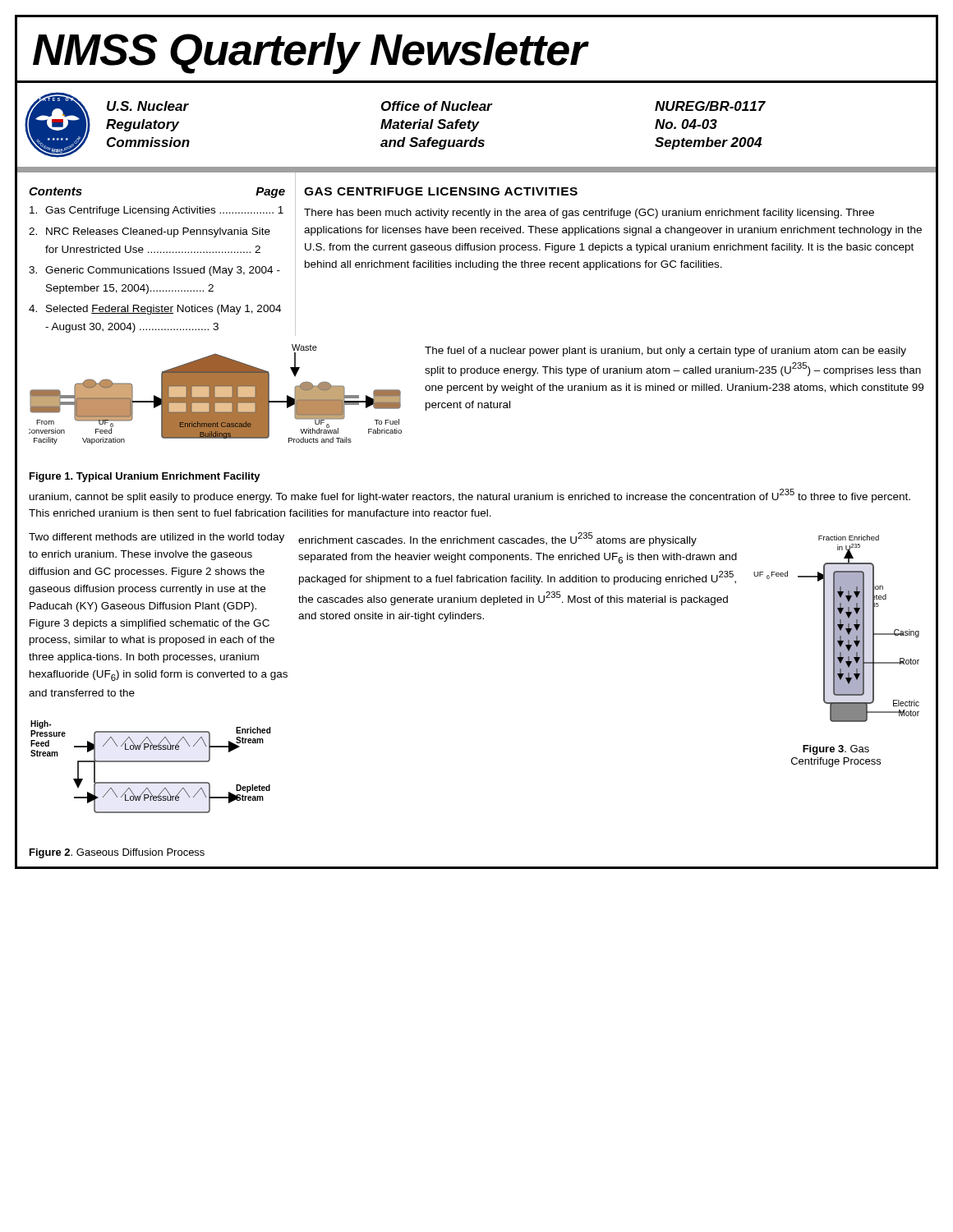Image resolution: width=953 pixels, height=1232 pixels.
Task: Click the passage that begins "uranium, cannot be split"
Action: pyautogui.click(x=470, y=503)
